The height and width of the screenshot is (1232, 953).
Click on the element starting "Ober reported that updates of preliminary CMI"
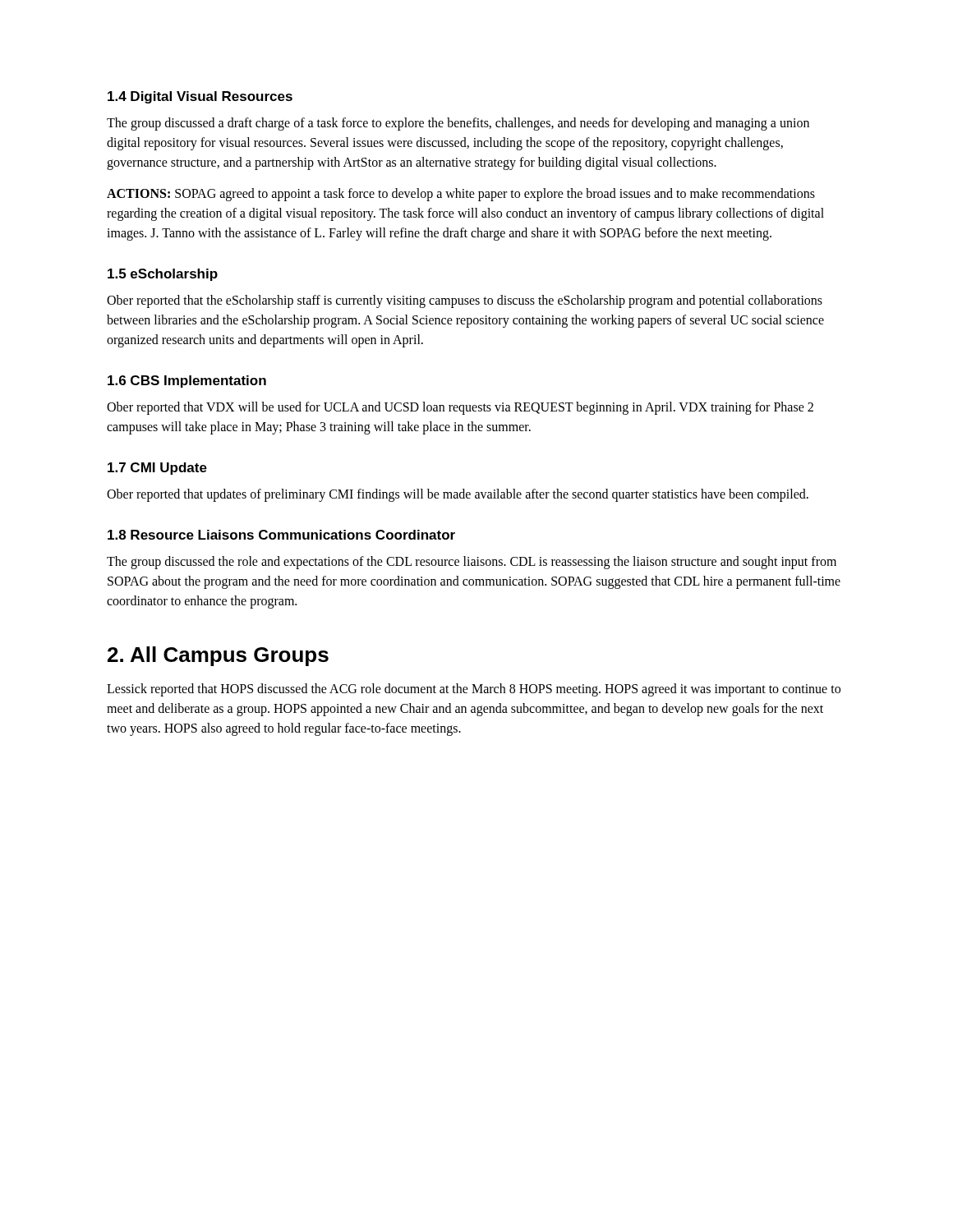pyautogui.click(x=458, y=494)
